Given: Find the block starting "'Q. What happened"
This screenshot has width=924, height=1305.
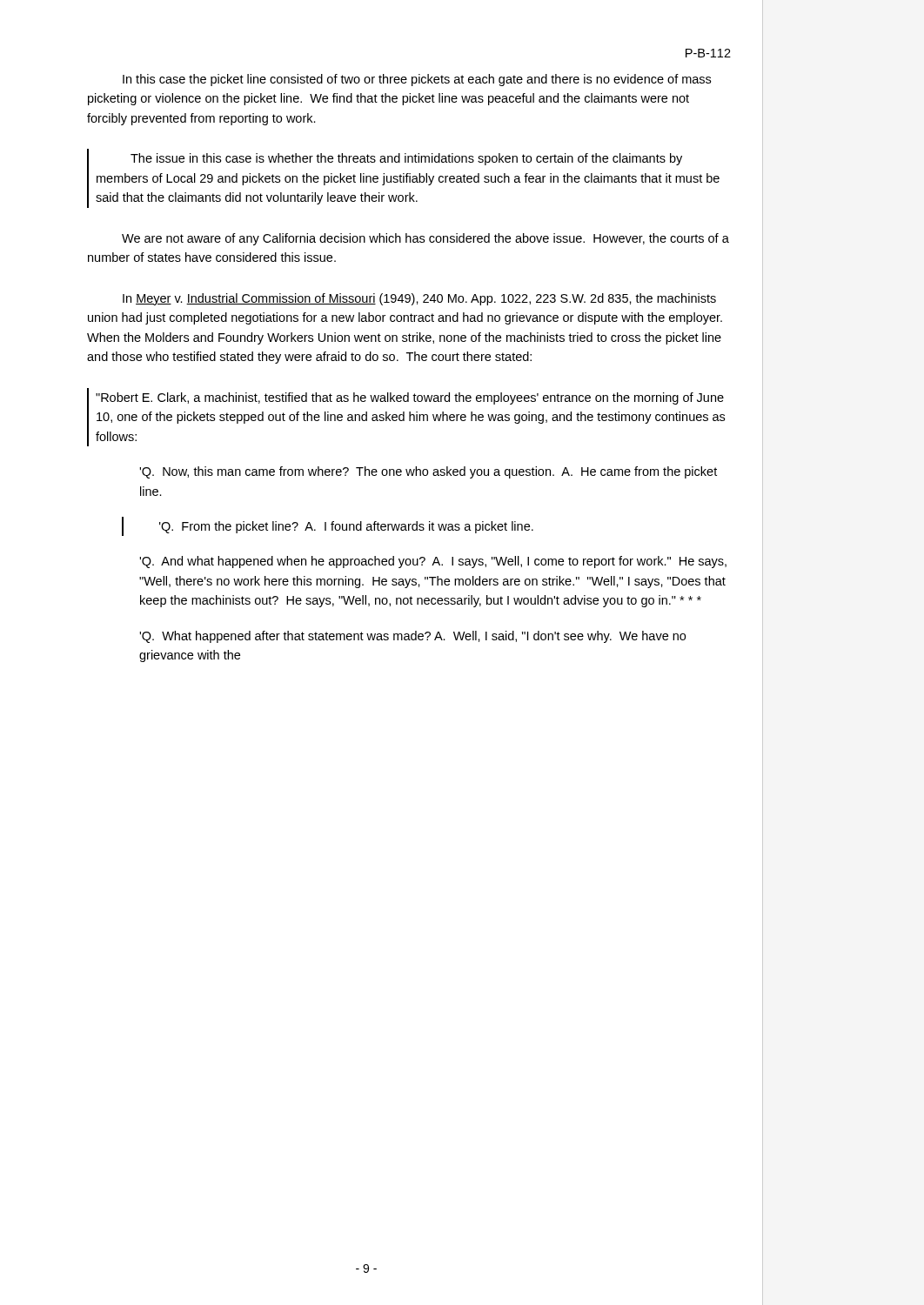Looking at the screenshot, I should click(x=413, y=646).
